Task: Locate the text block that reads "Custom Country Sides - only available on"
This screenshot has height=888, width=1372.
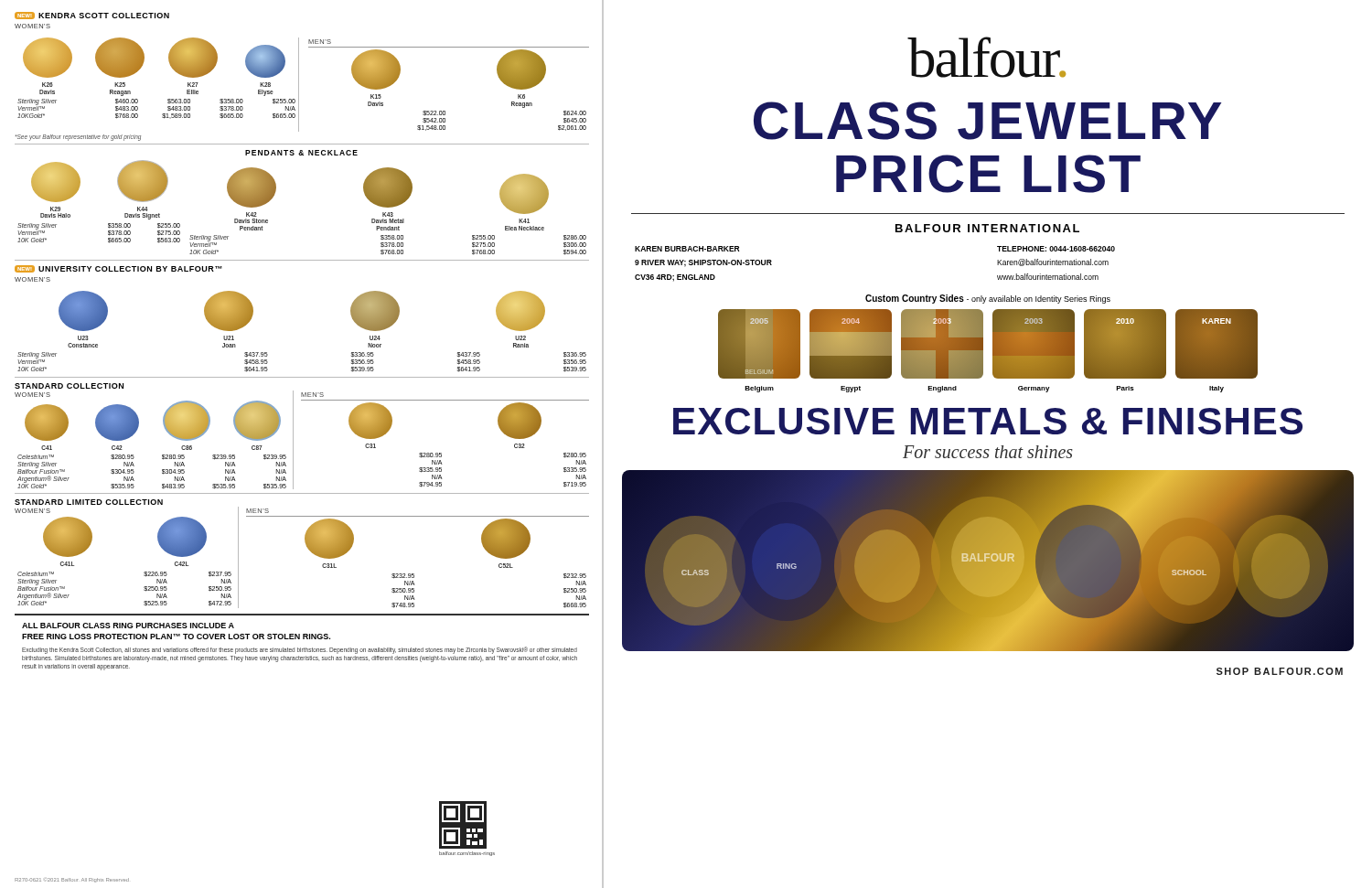Action: click(x=988, y=299)
